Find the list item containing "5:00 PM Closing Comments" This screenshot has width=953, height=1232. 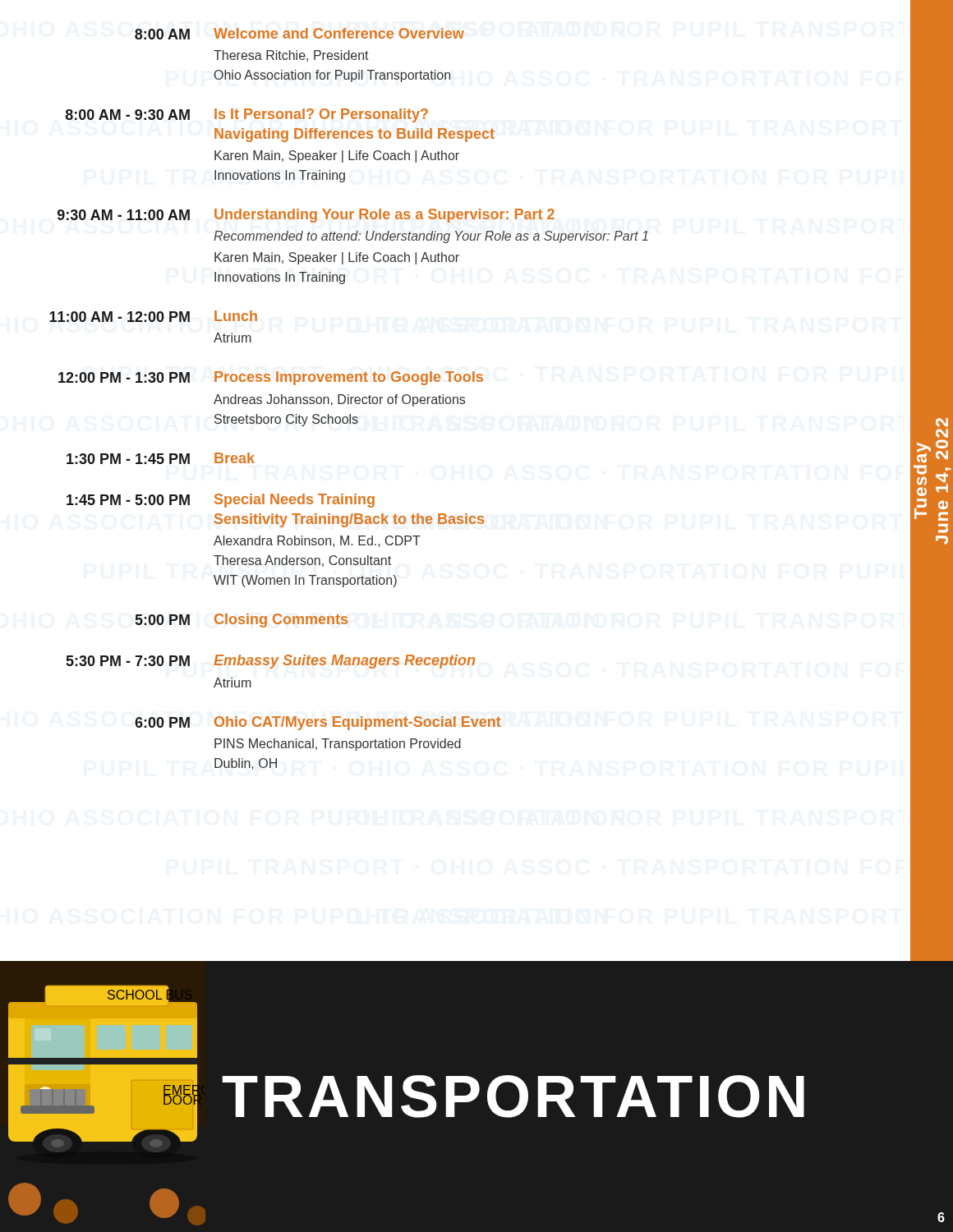click(x=242, y=621)
